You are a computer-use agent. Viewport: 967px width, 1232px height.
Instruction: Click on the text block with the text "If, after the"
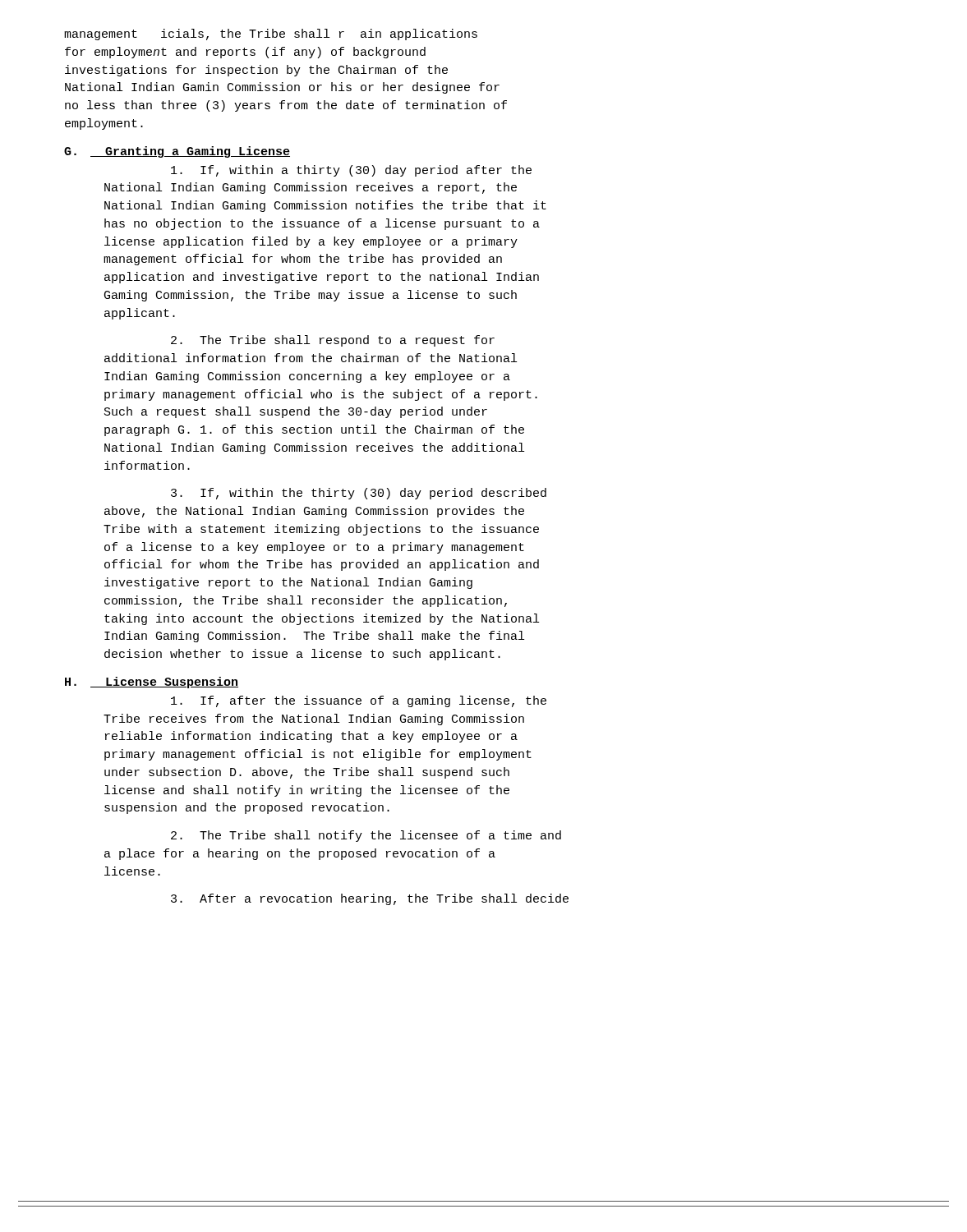point(325,755)
